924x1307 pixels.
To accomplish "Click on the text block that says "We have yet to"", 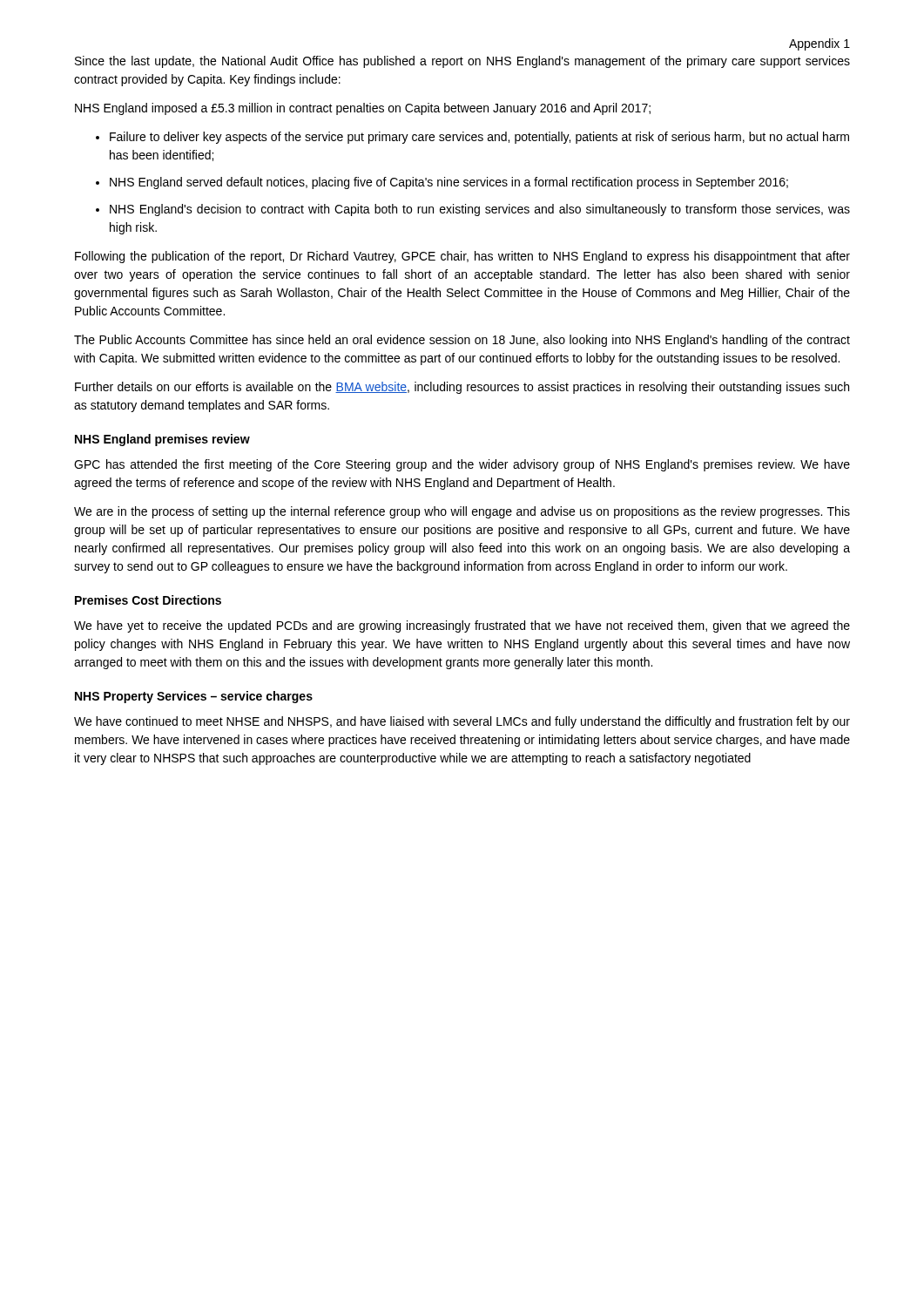I will point(462,644).
